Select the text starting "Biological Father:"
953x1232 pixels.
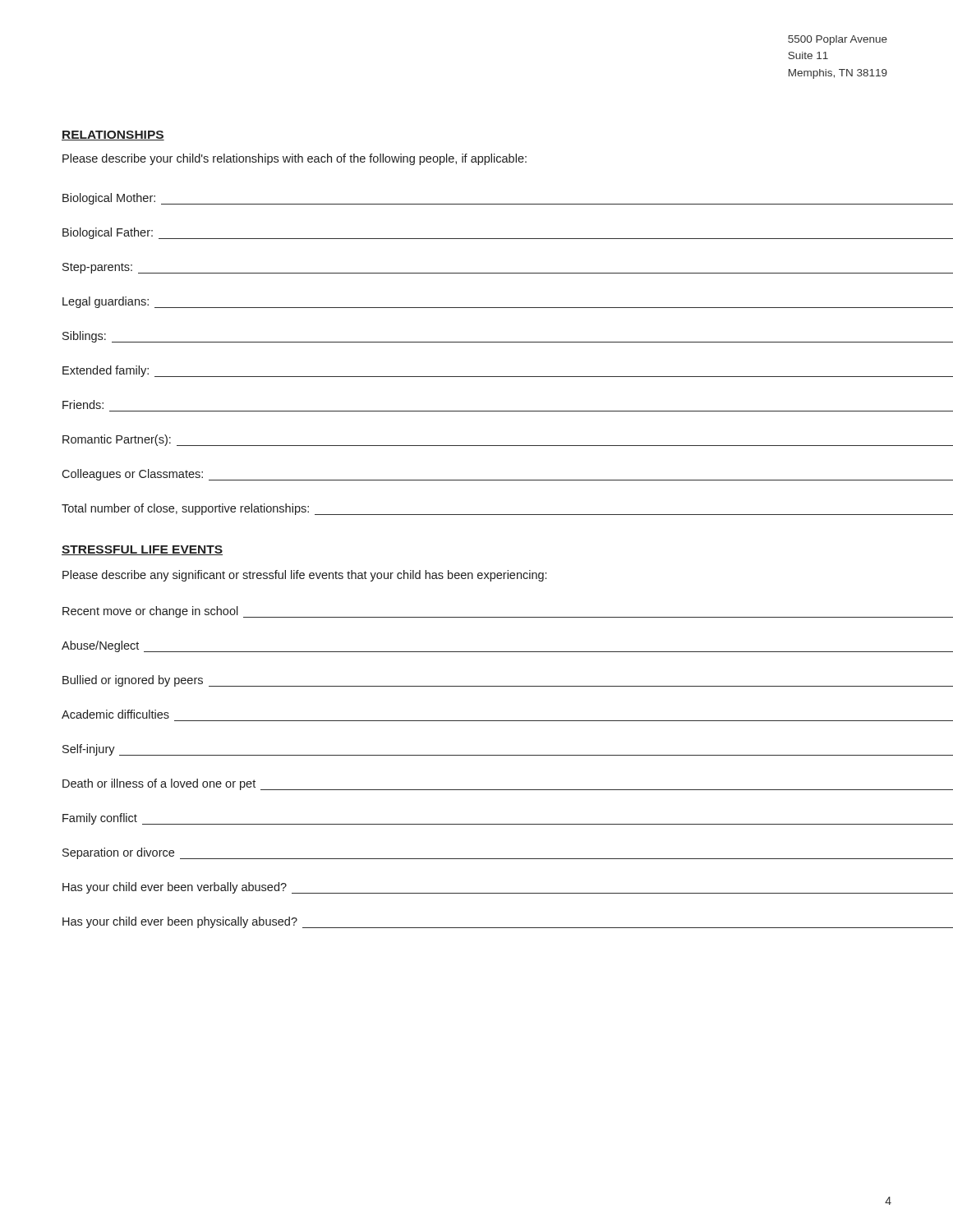(x=507, y=231)
